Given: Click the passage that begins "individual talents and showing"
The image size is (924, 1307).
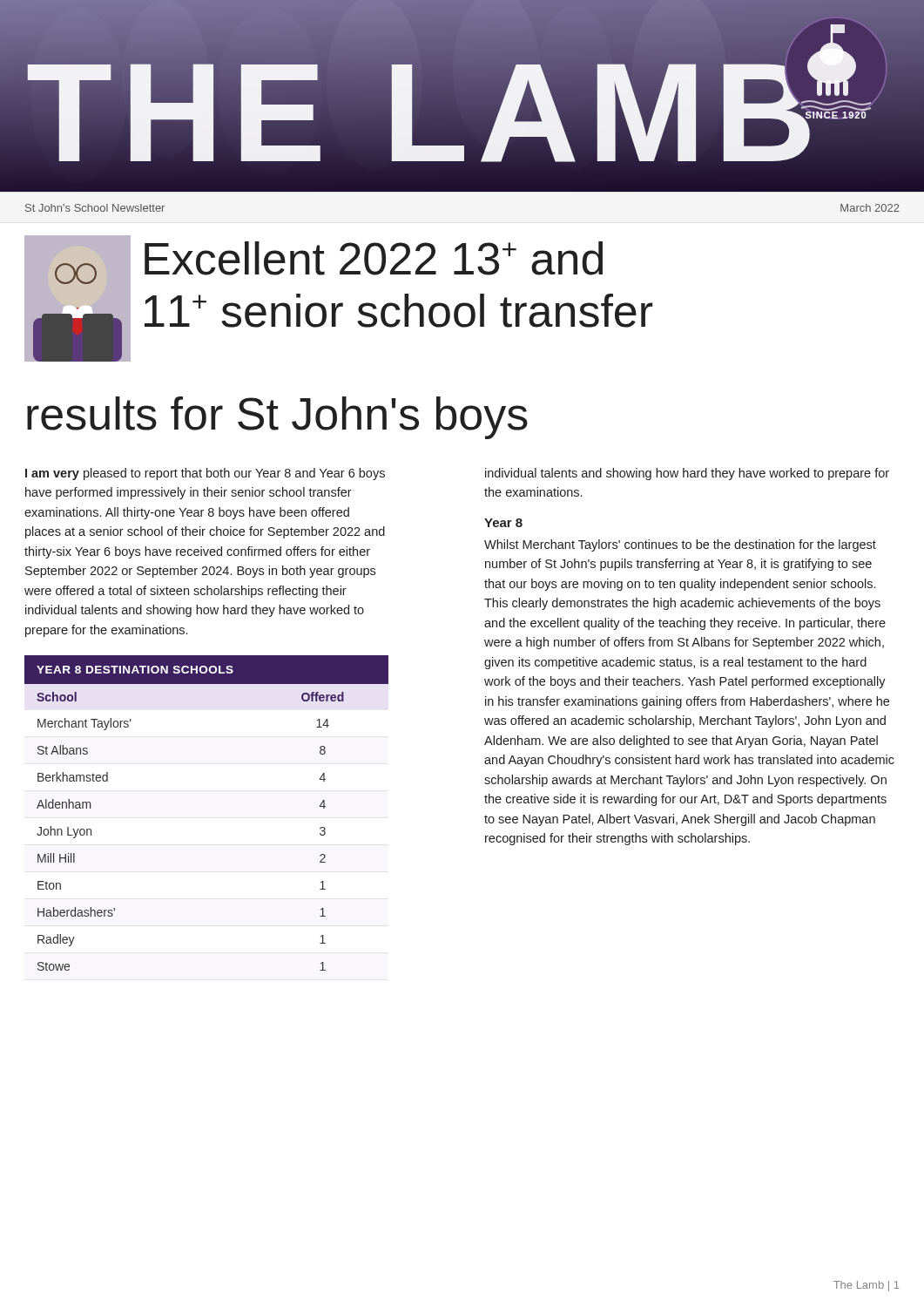Looking at the screenshot, I should 690,483.
